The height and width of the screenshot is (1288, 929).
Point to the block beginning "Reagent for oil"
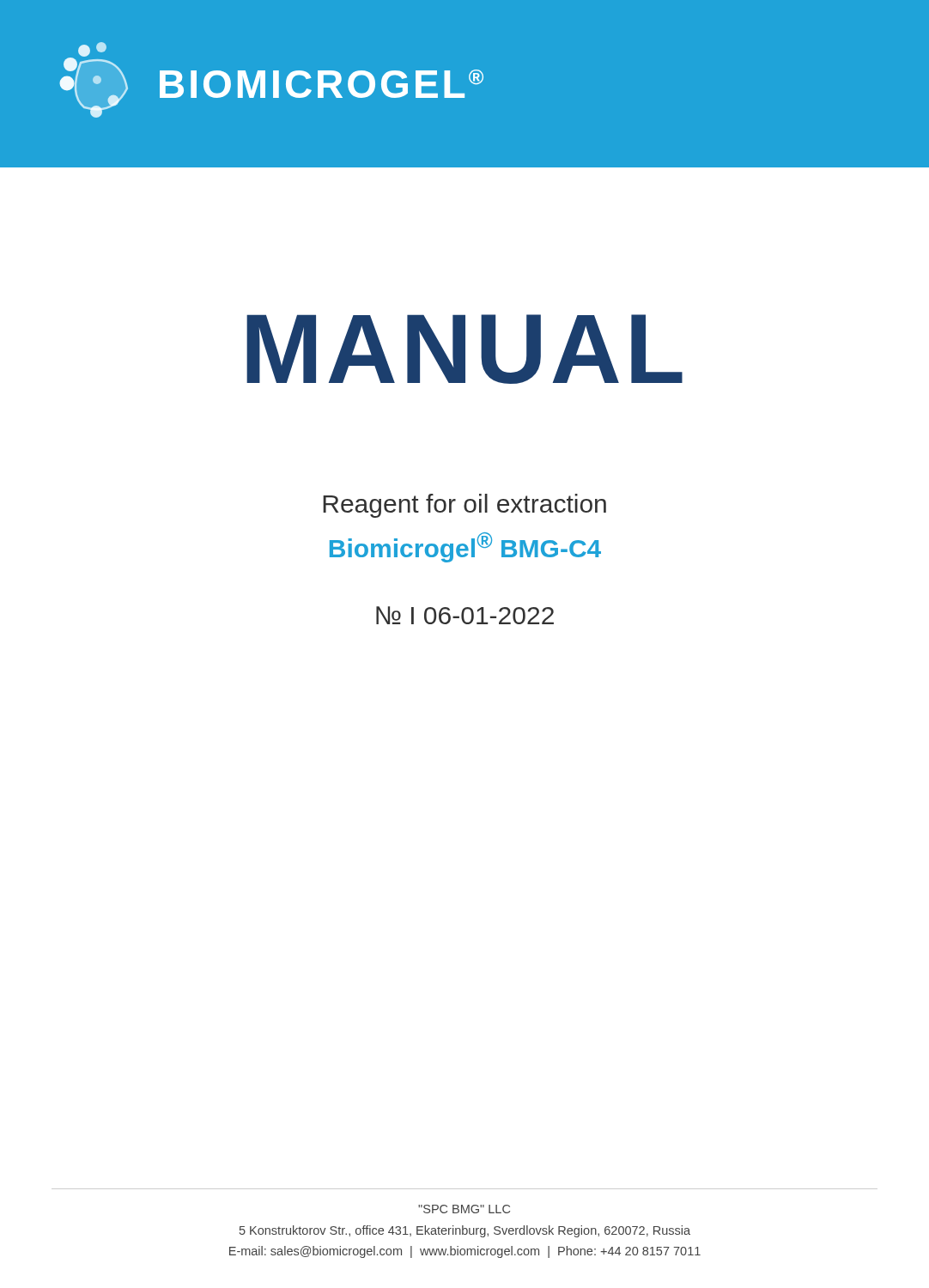(464, 504)
